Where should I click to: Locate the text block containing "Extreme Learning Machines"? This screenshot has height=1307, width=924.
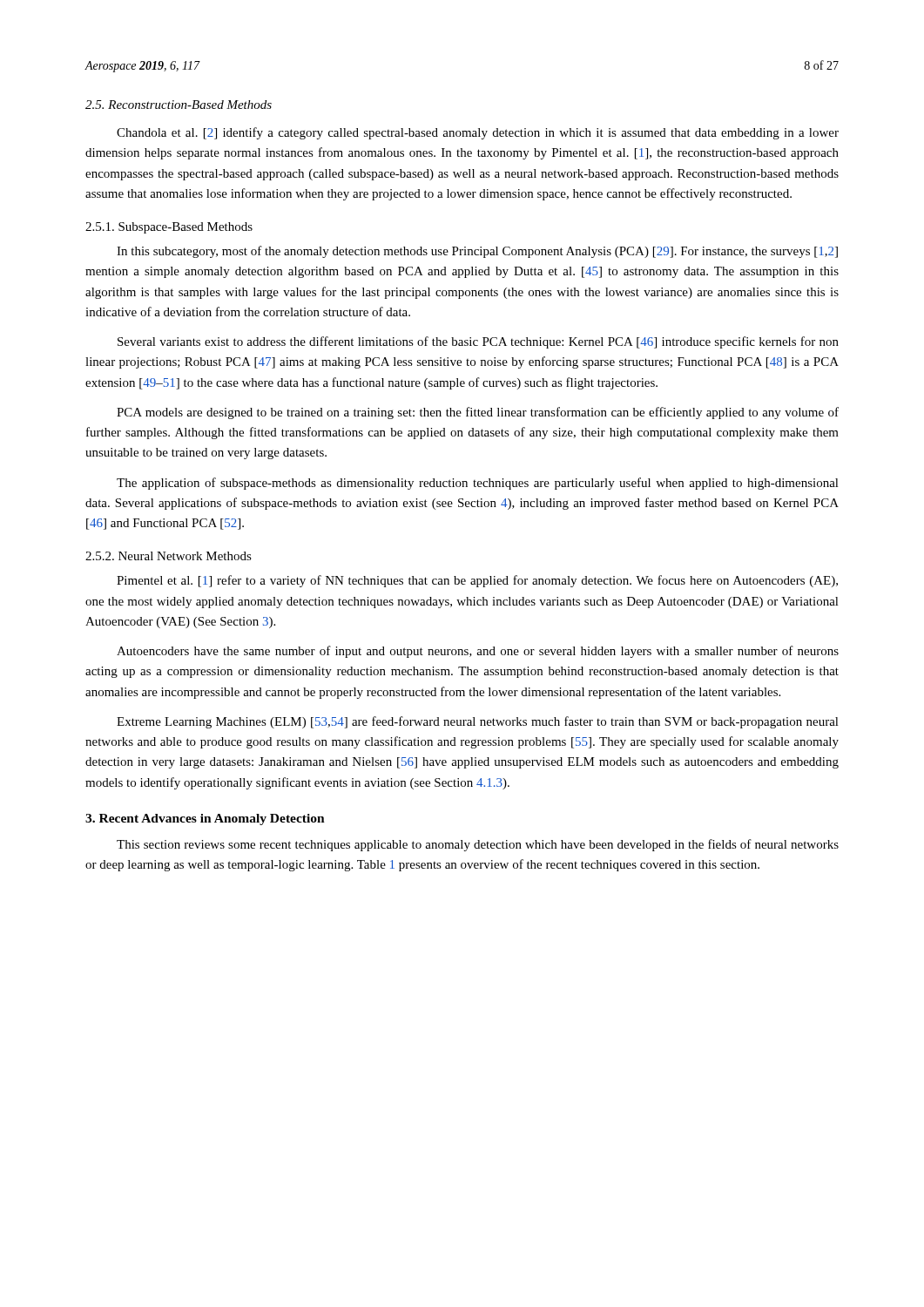click(x=462, y=752)
